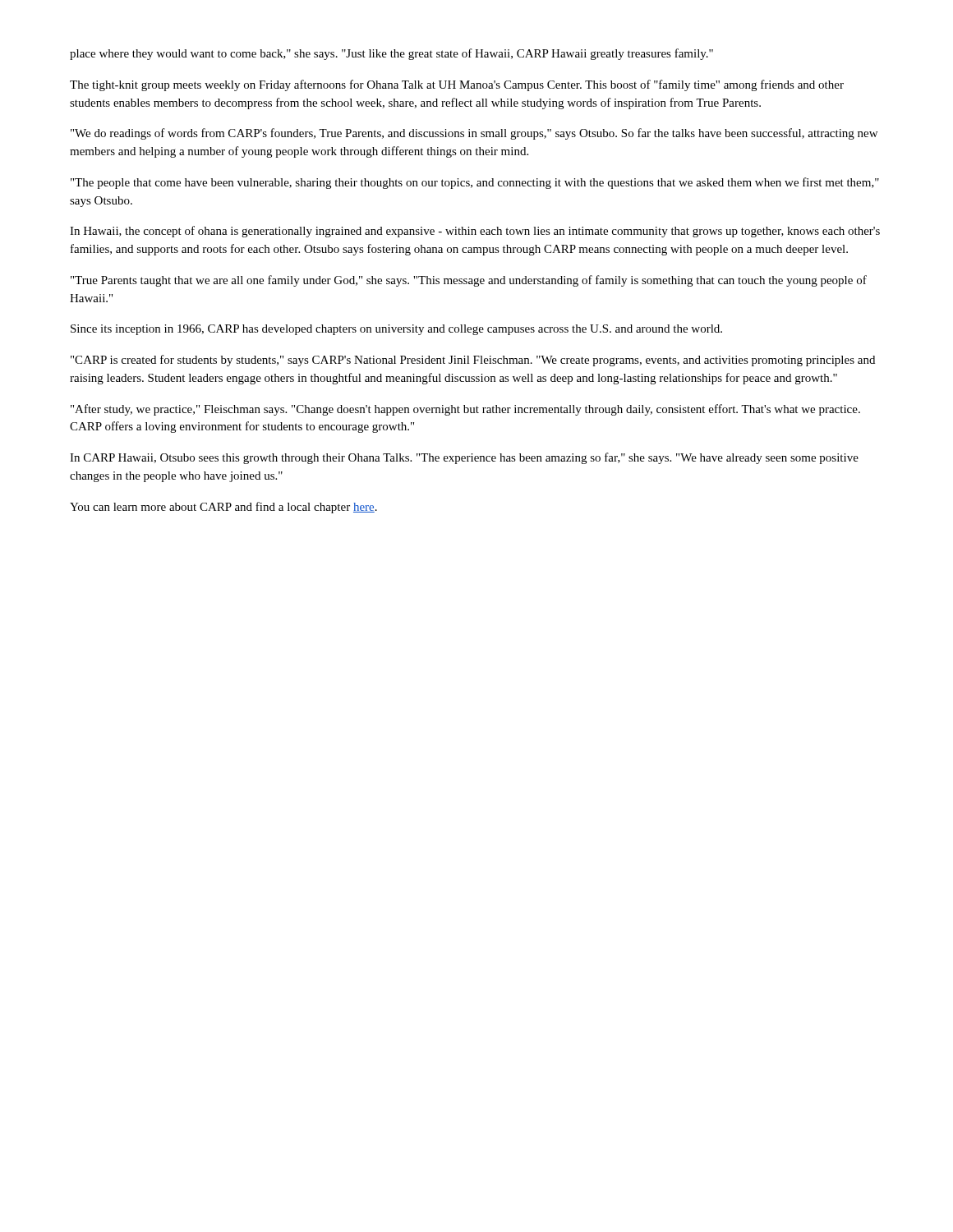
Task: Find the text block starting "place where they would want to come back,""
Action: 392,53
